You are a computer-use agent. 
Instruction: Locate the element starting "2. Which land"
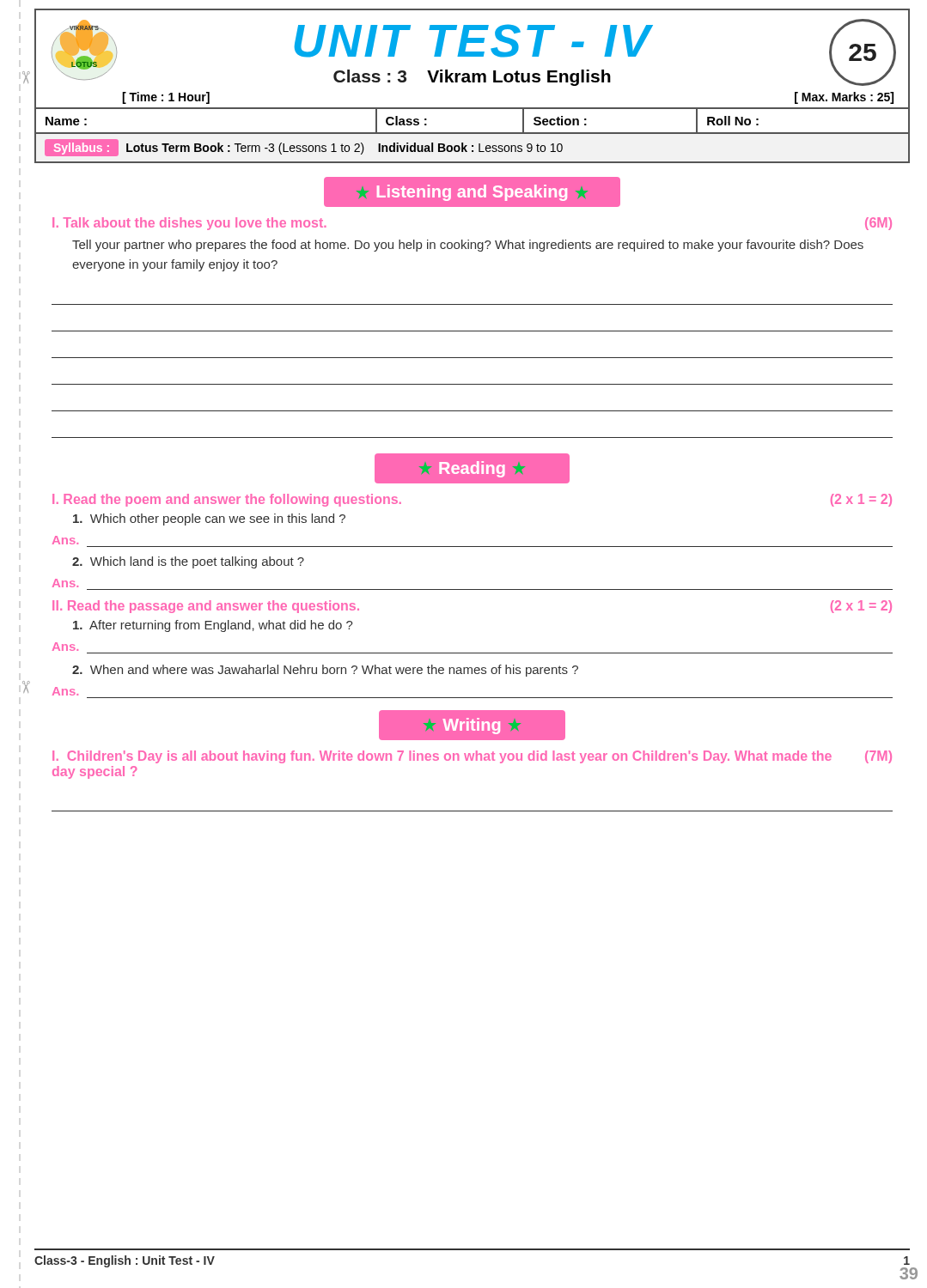click(188, 561)
